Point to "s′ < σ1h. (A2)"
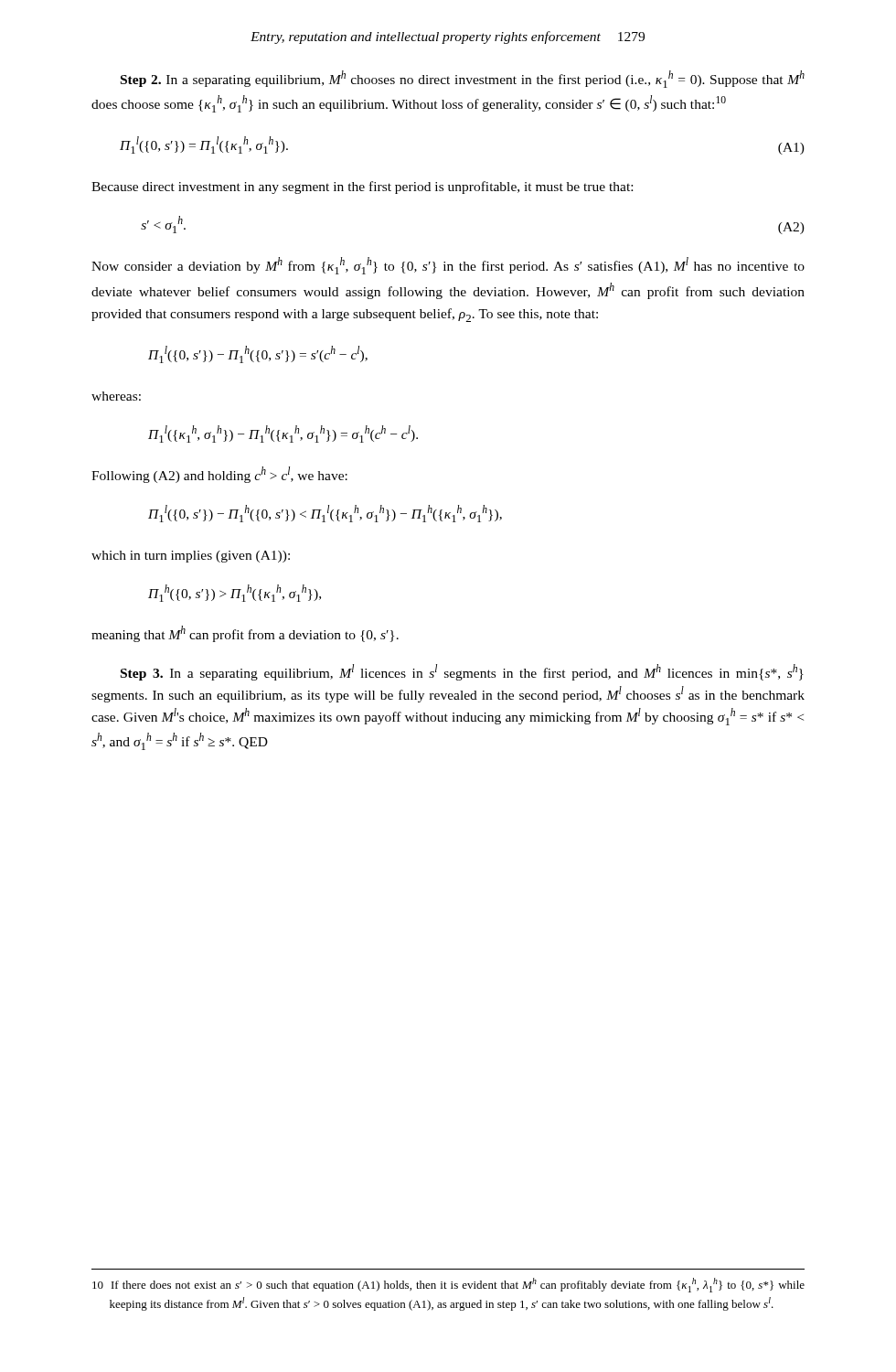The height and width of the screenshot is (1372, 896). [171, 225]
